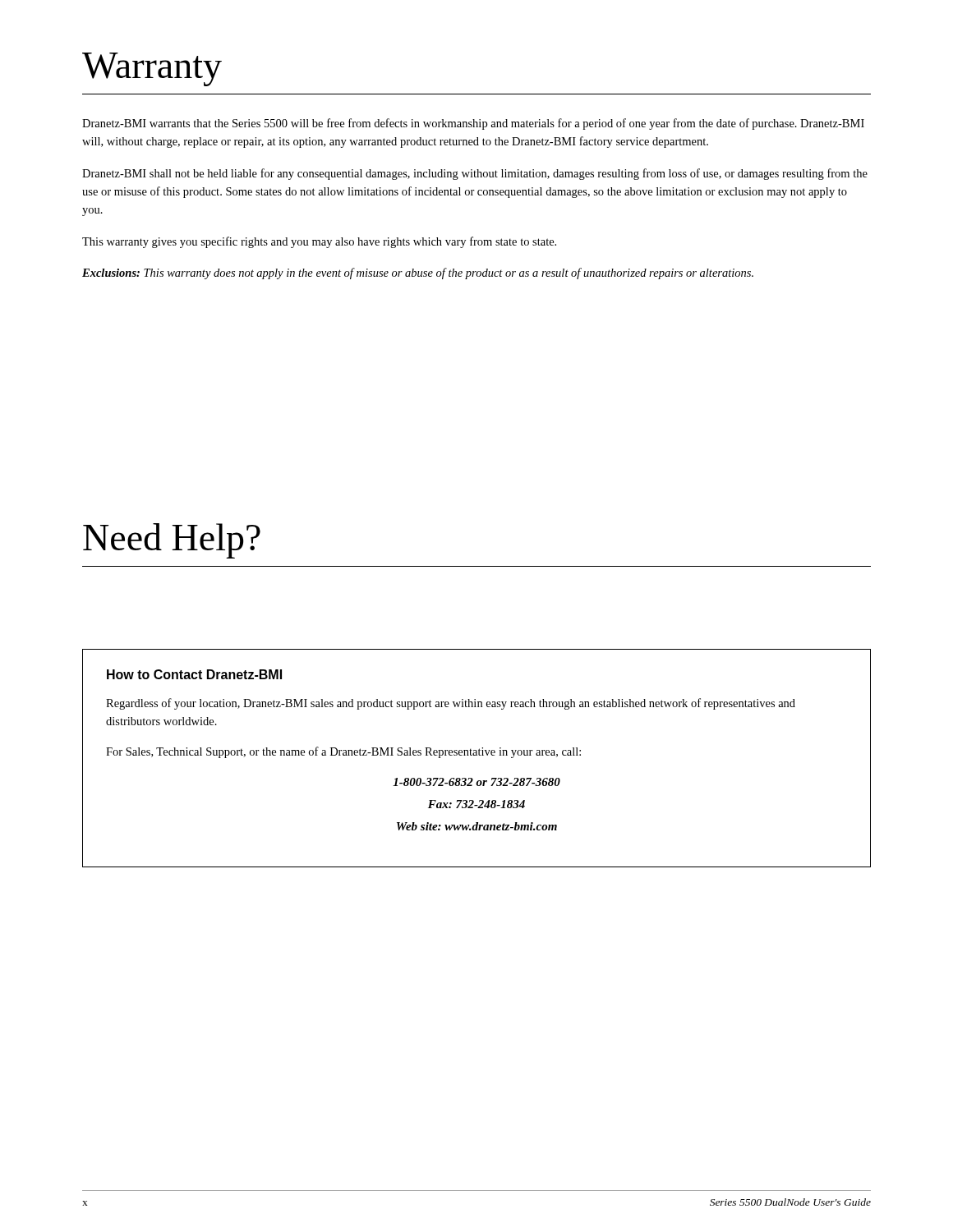The width and height of the screenshot is (953, 1232).
Task: Where is the passage that starts "Dranetz-BMI shall not be held liable"?
Action: click(x=475, y=191)
